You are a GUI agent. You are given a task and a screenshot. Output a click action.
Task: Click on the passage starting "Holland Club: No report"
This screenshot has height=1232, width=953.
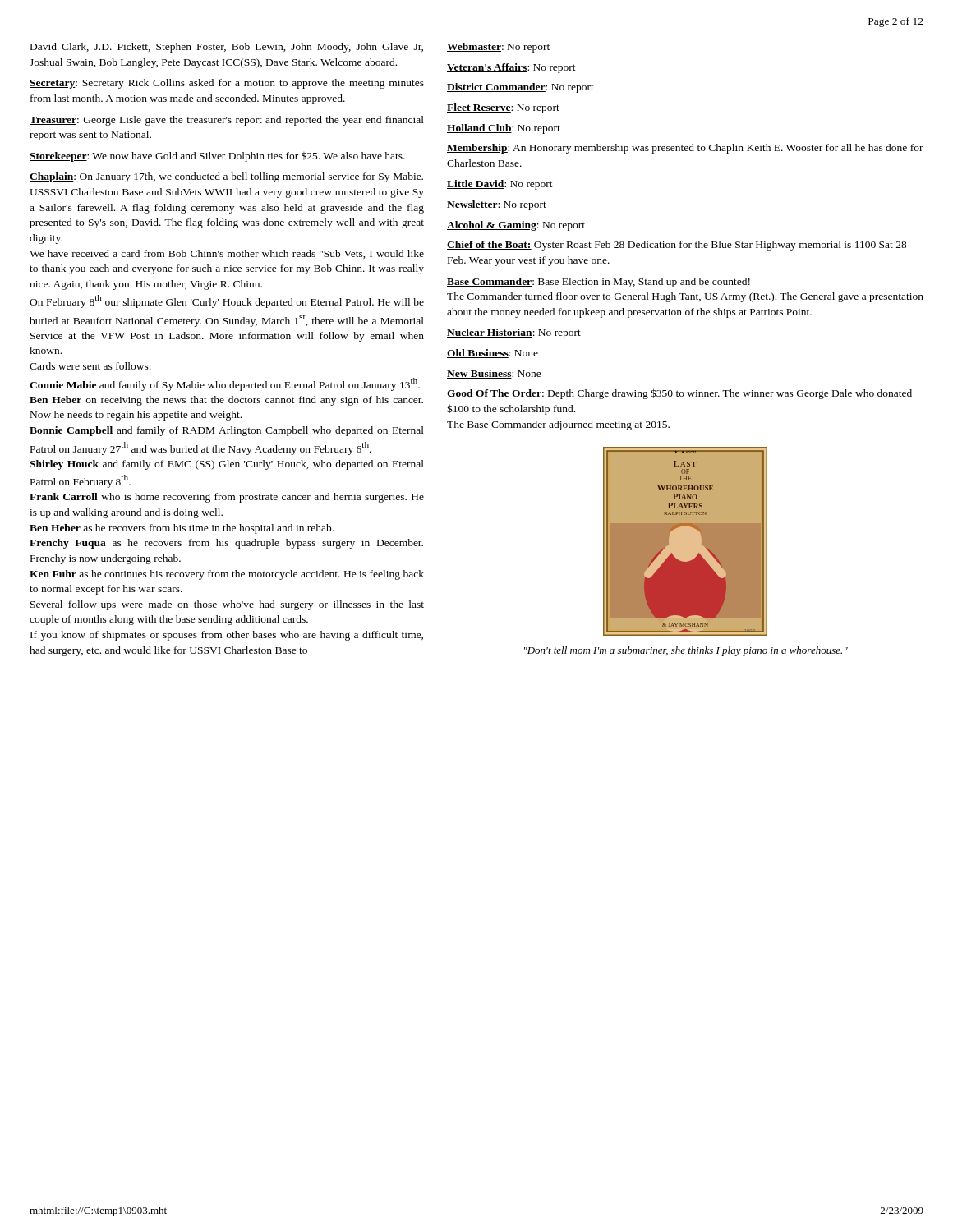pos(503,127)
